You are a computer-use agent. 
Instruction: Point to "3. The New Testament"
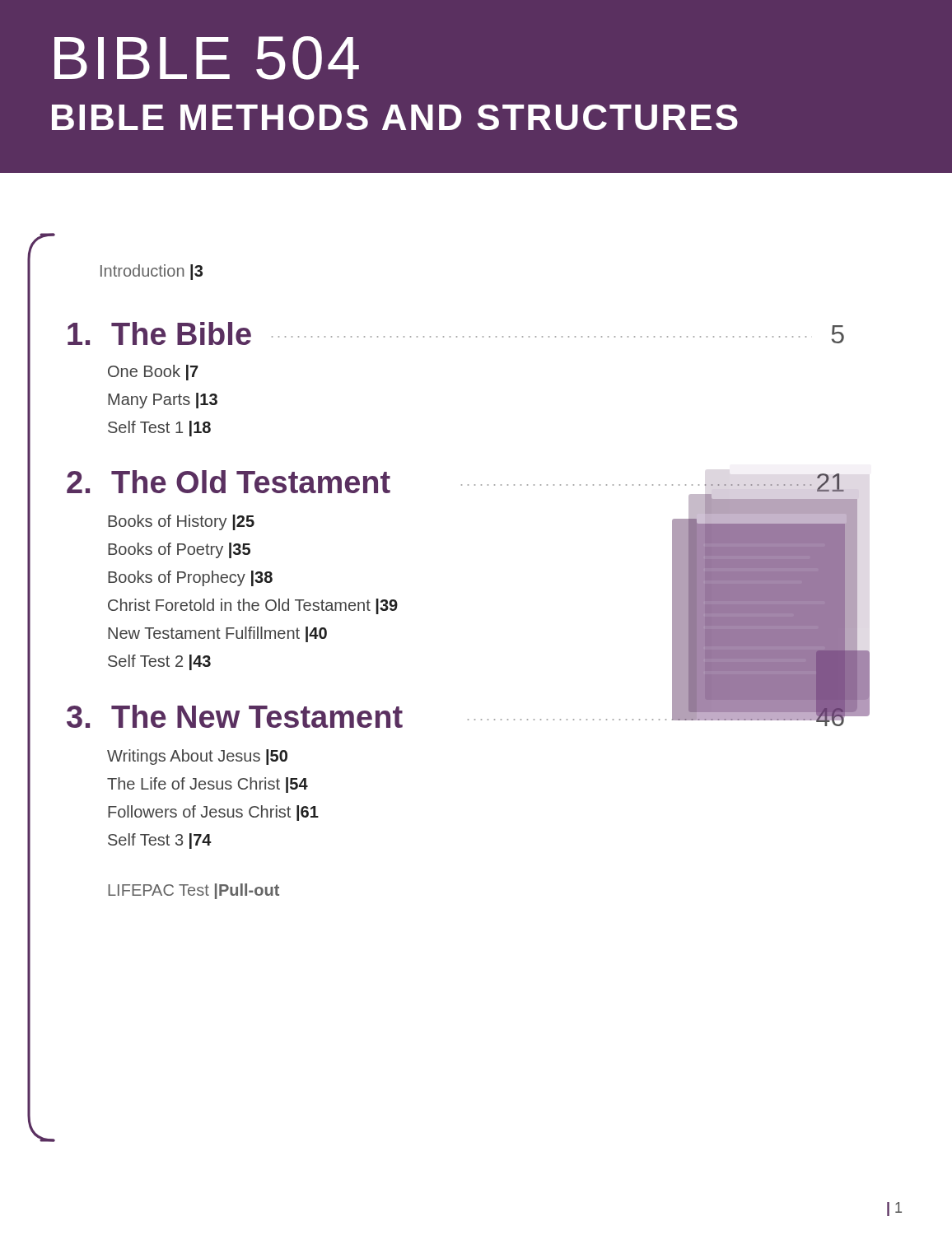(x=455, y=718)
